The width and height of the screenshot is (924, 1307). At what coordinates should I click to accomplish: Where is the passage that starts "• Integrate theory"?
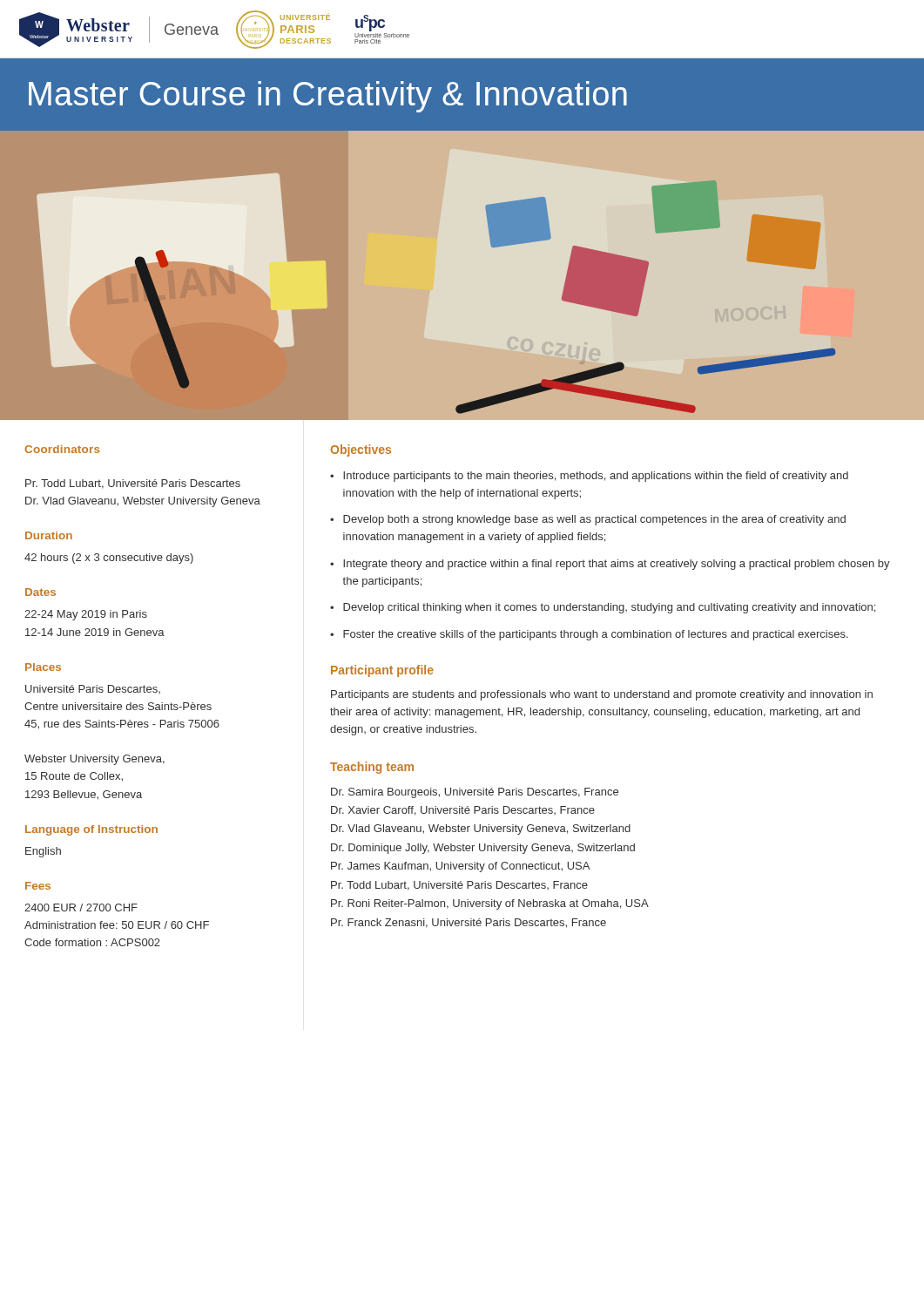614,572
